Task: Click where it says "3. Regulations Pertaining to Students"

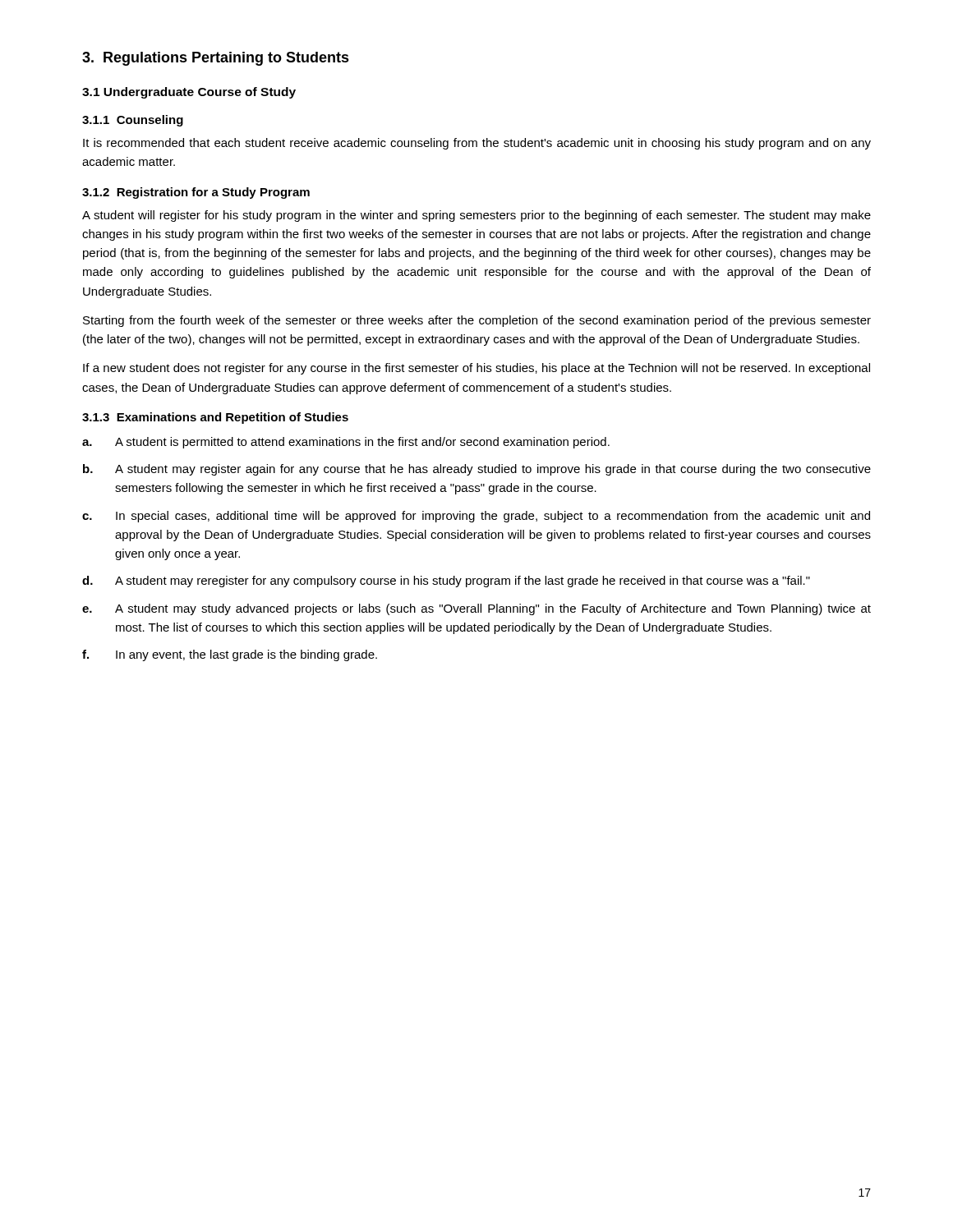Action: point(216,57)
